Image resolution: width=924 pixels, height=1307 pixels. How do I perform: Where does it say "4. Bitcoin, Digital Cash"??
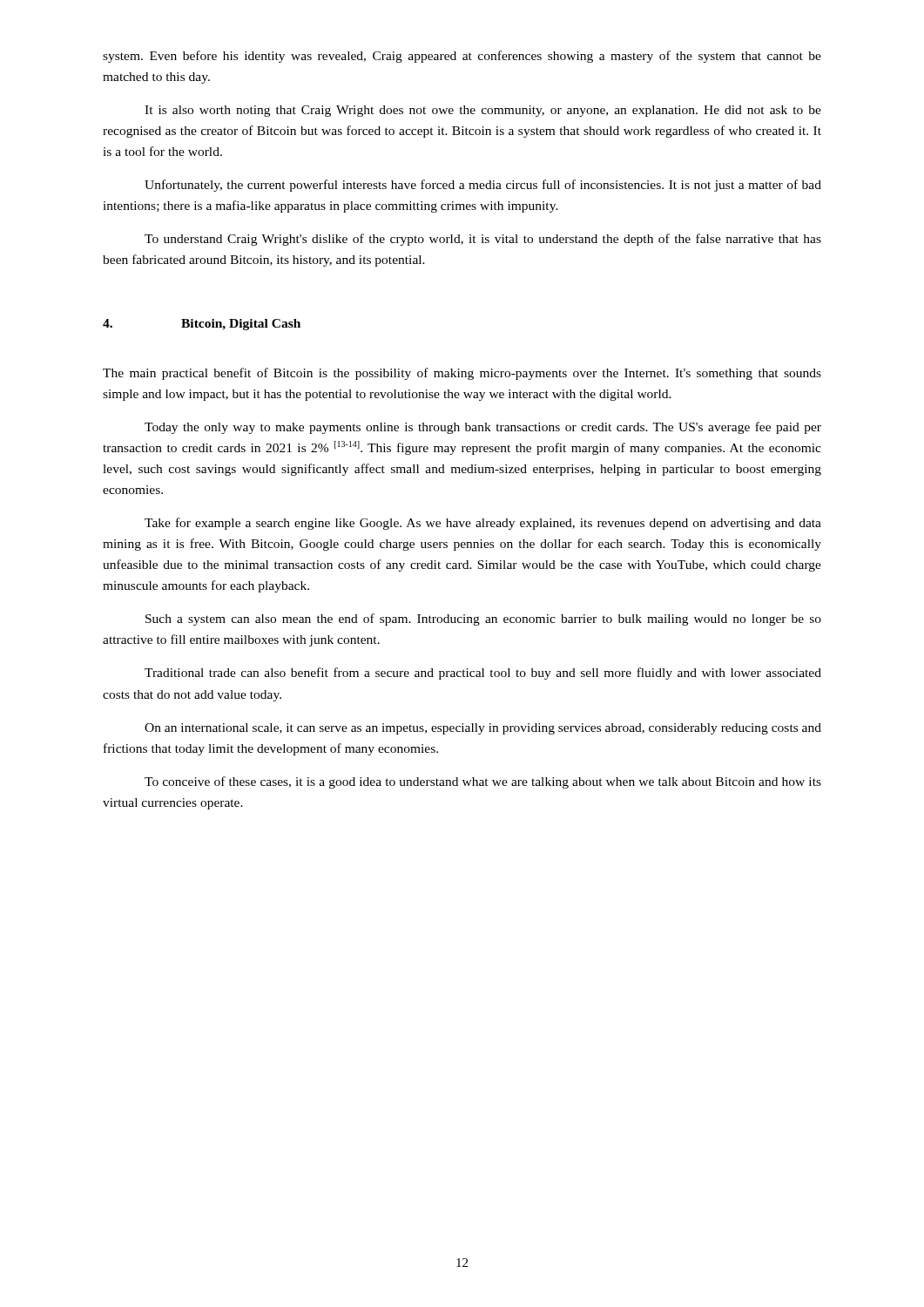(202, 325)
